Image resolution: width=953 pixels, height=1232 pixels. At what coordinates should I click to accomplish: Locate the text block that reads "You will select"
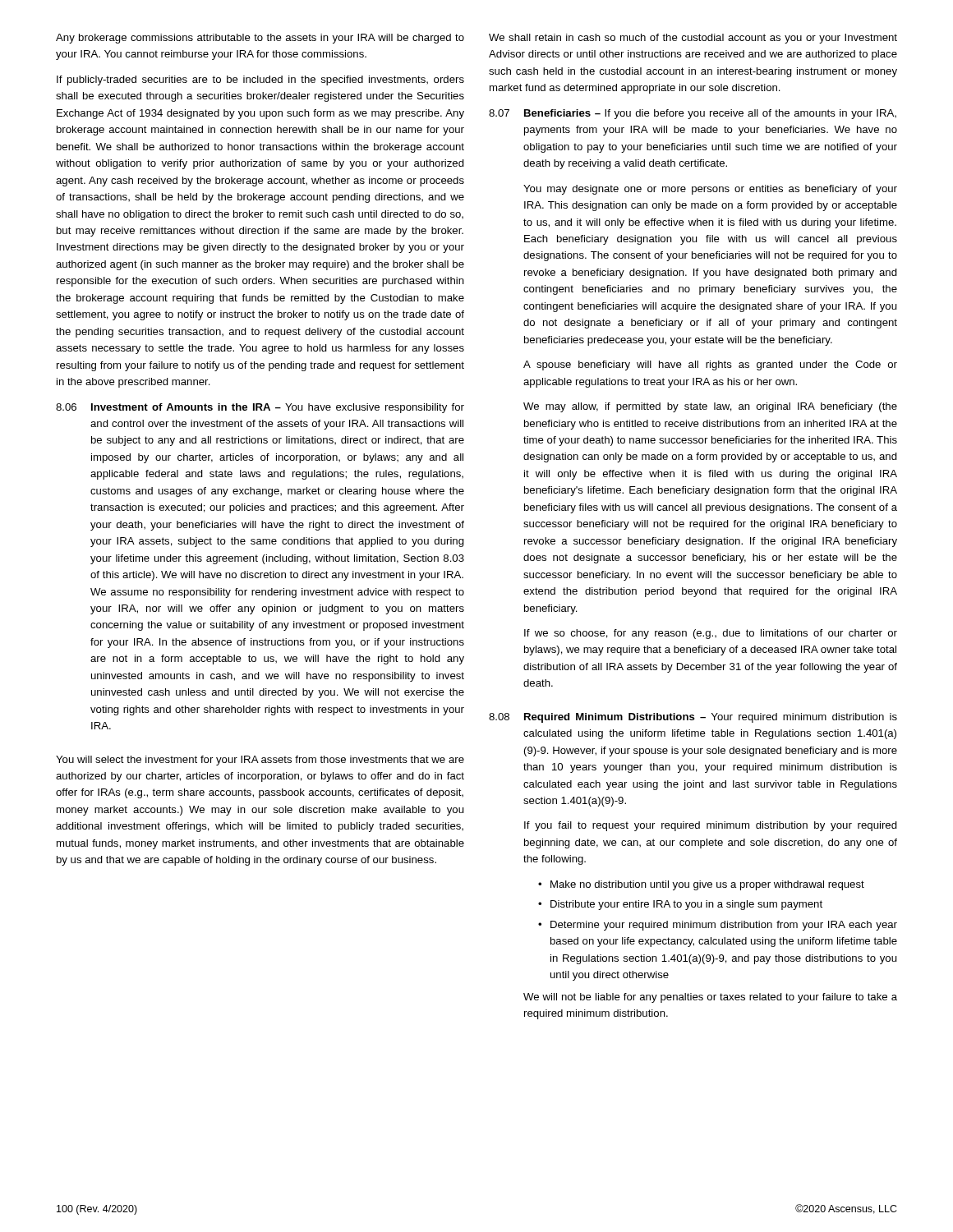tap(260, 809)
